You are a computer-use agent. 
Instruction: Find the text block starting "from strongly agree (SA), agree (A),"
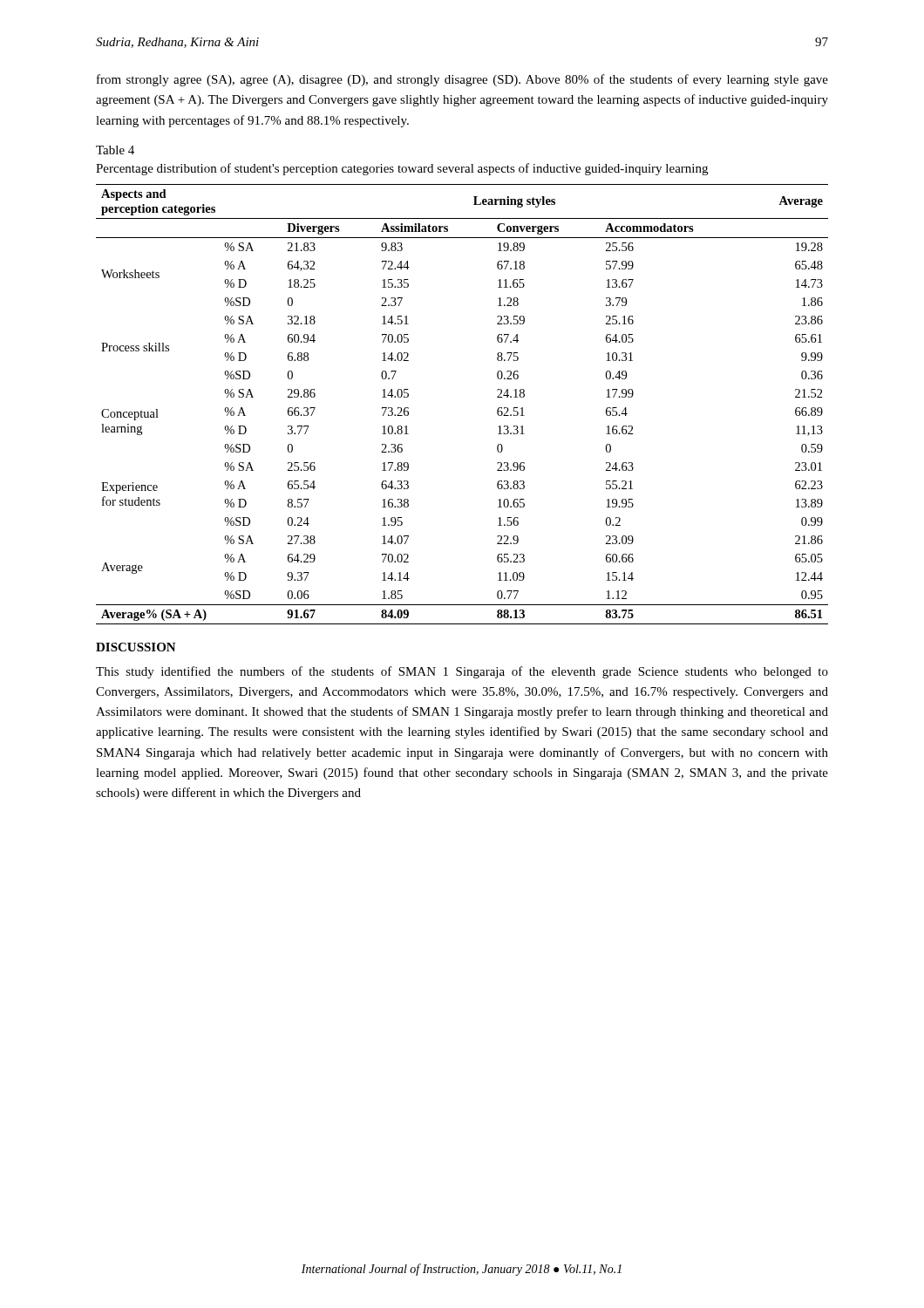[462, 100]
